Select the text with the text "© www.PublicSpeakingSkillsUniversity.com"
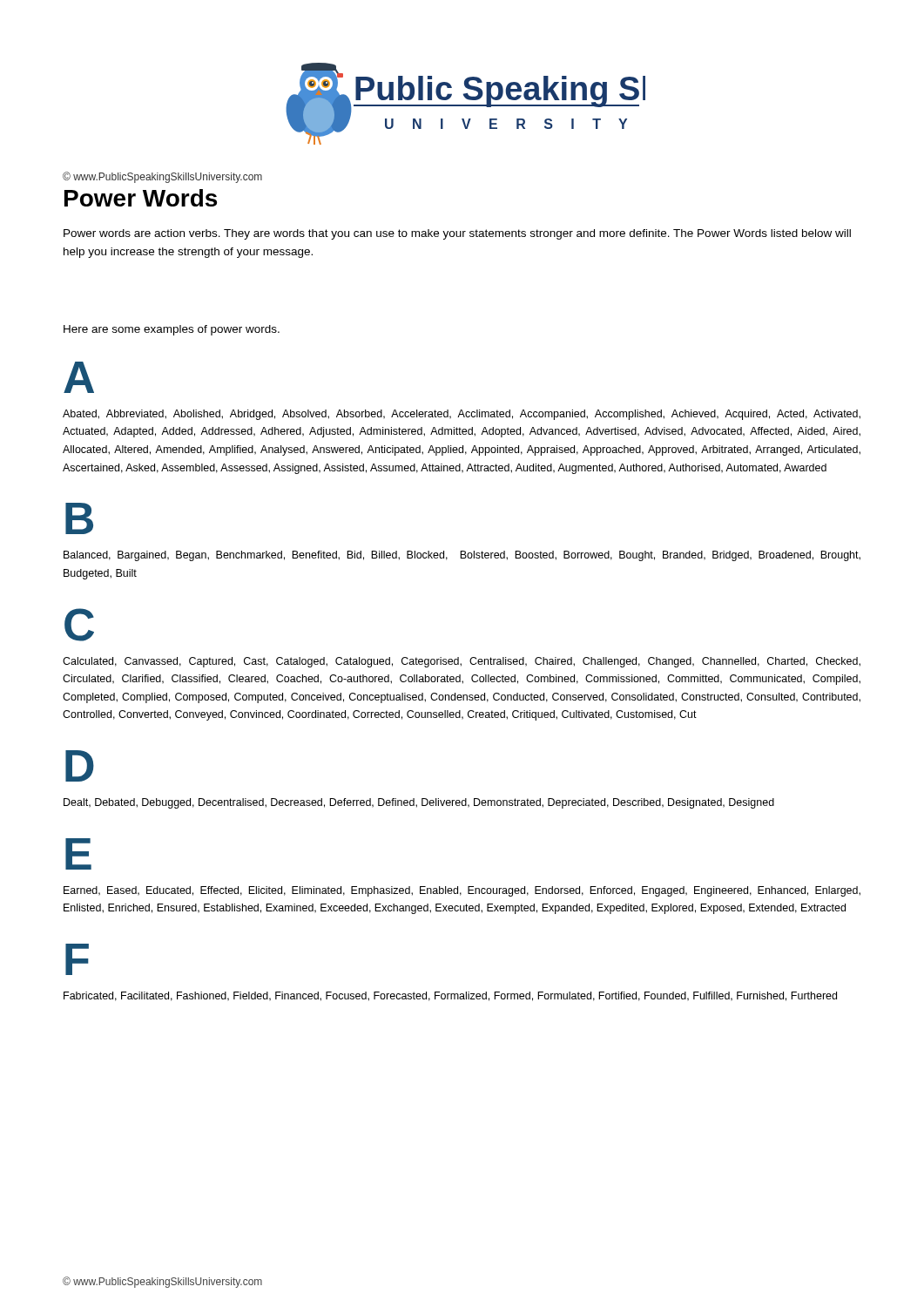The width and height of the screenshot is (924, 1307). pyautogui.click(x=163, y=177)
